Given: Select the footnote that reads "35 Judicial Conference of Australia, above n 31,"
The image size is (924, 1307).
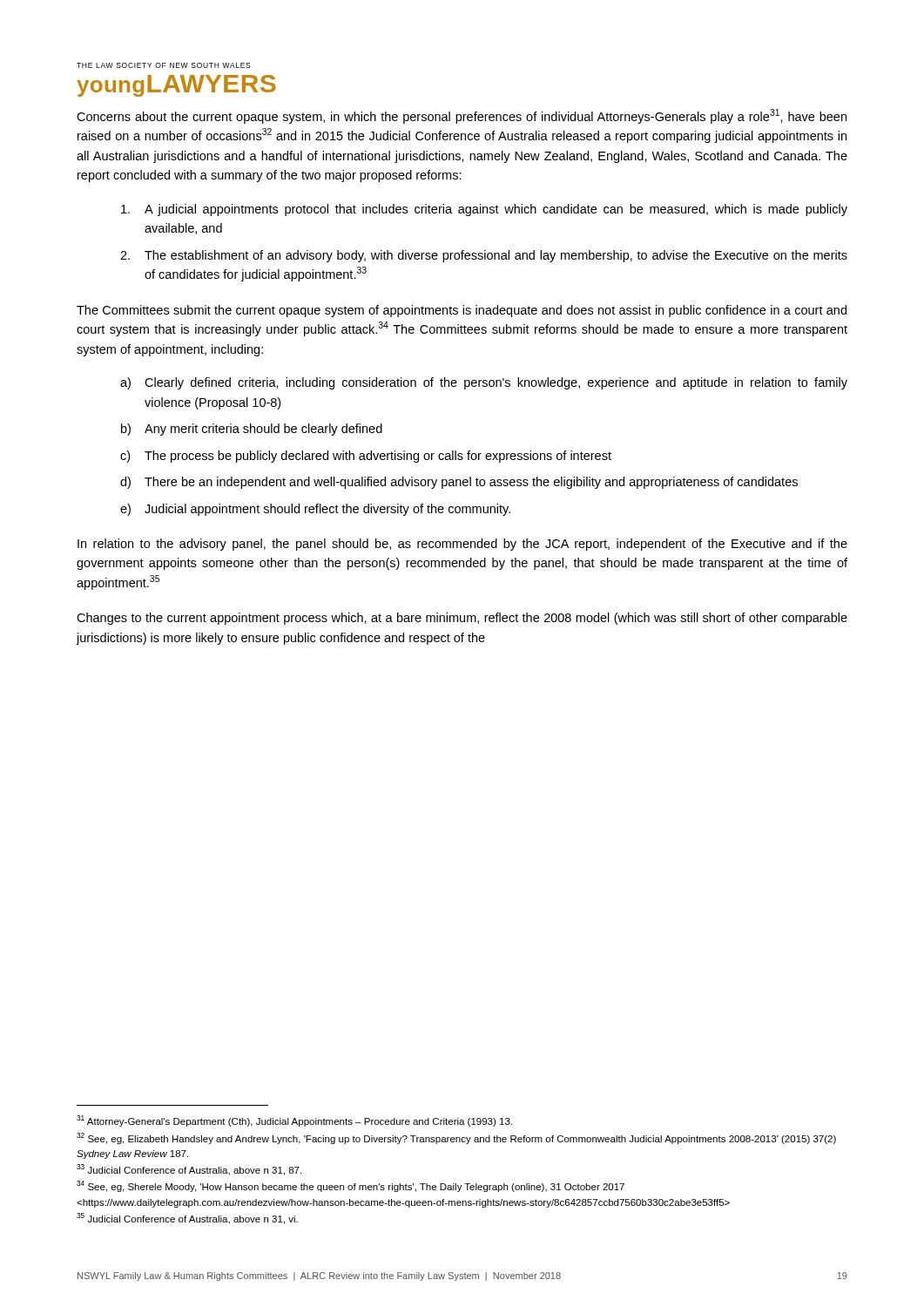Looking at the screenshot, I should point(188,1218).
